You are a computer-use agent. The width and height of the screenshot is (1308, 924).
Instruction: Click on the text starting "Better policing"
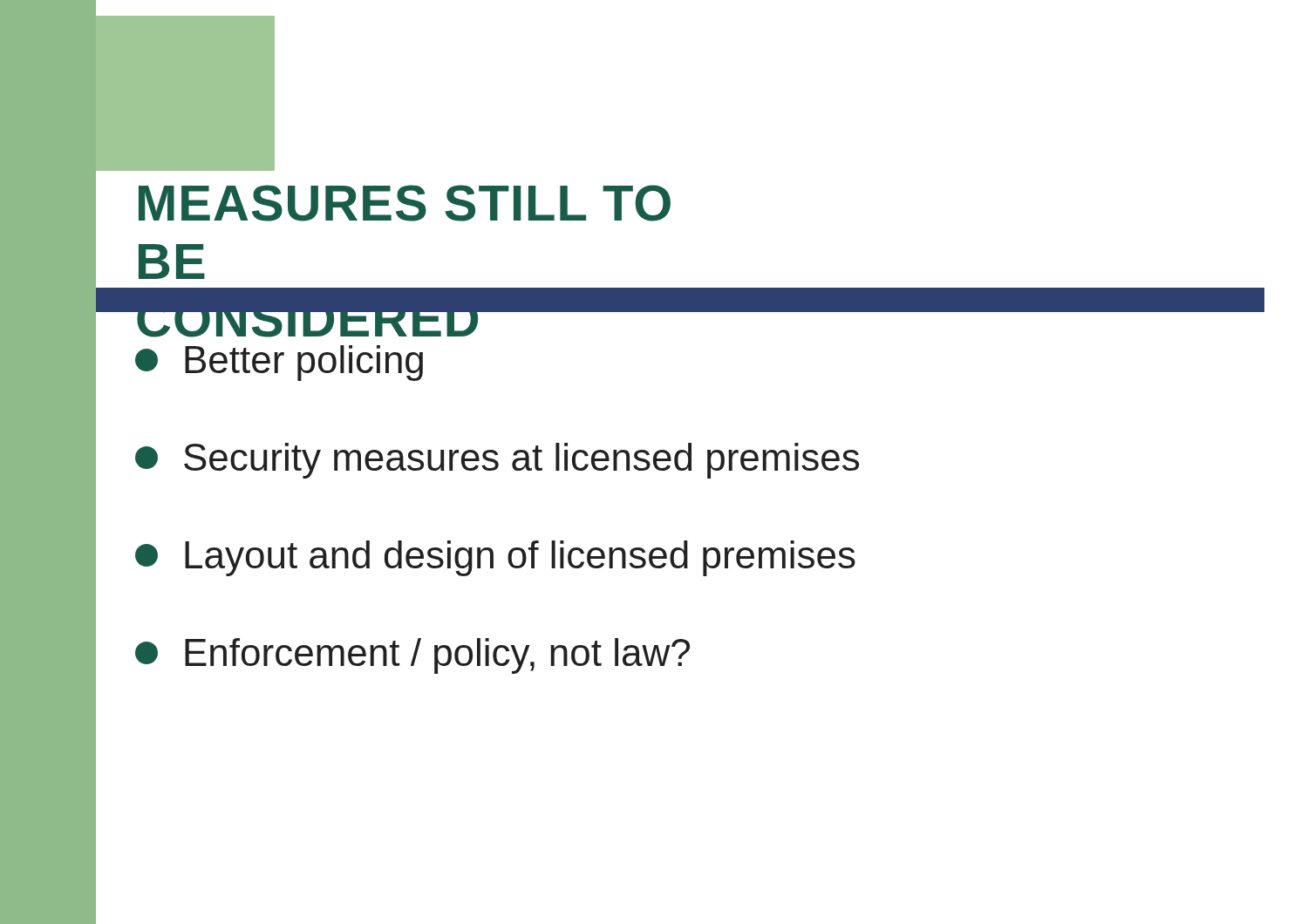(280, 360)
